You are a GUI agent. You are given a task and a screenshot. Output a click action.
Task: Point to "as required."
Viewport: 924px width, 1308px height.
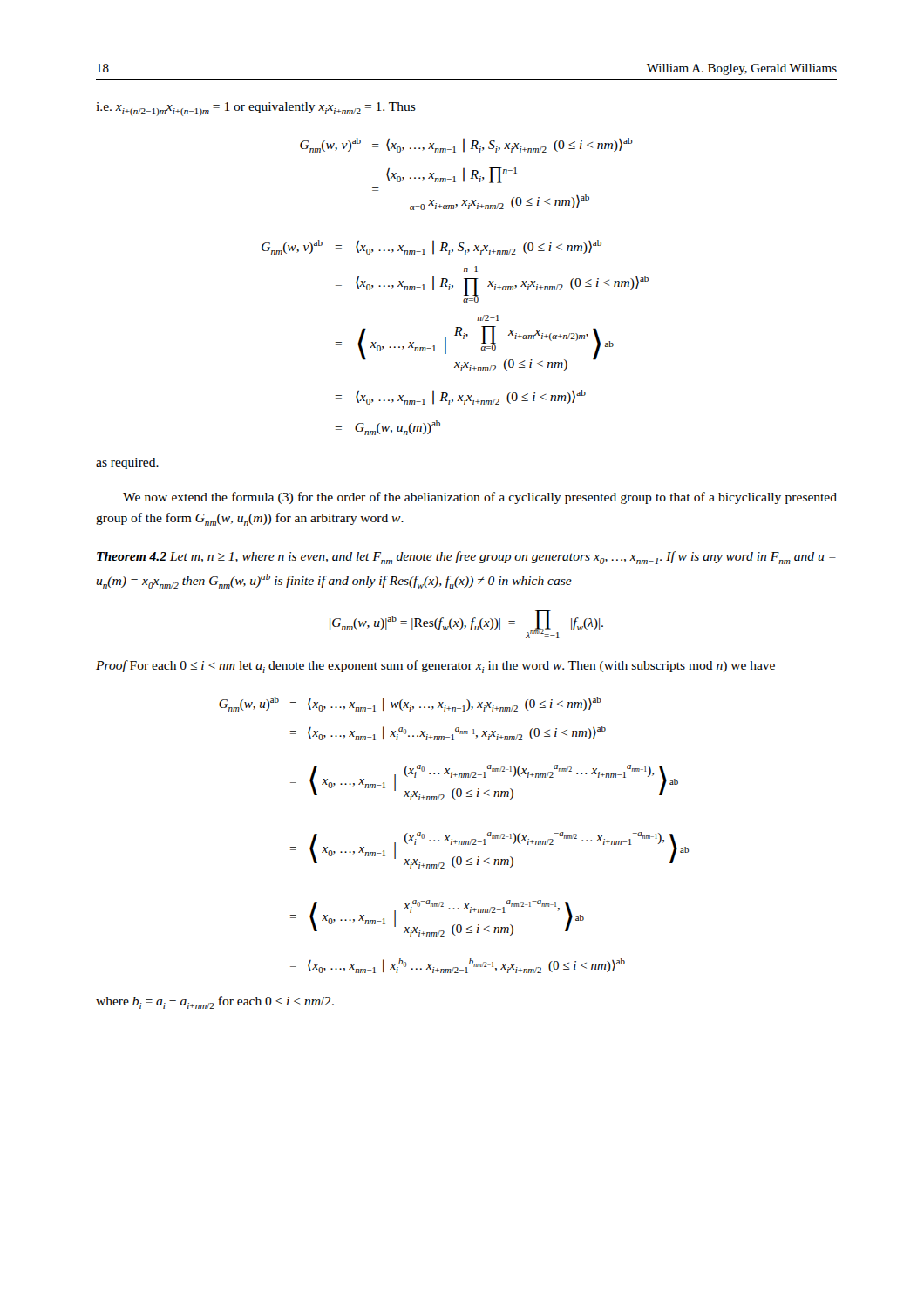click(x=127, y=463)
